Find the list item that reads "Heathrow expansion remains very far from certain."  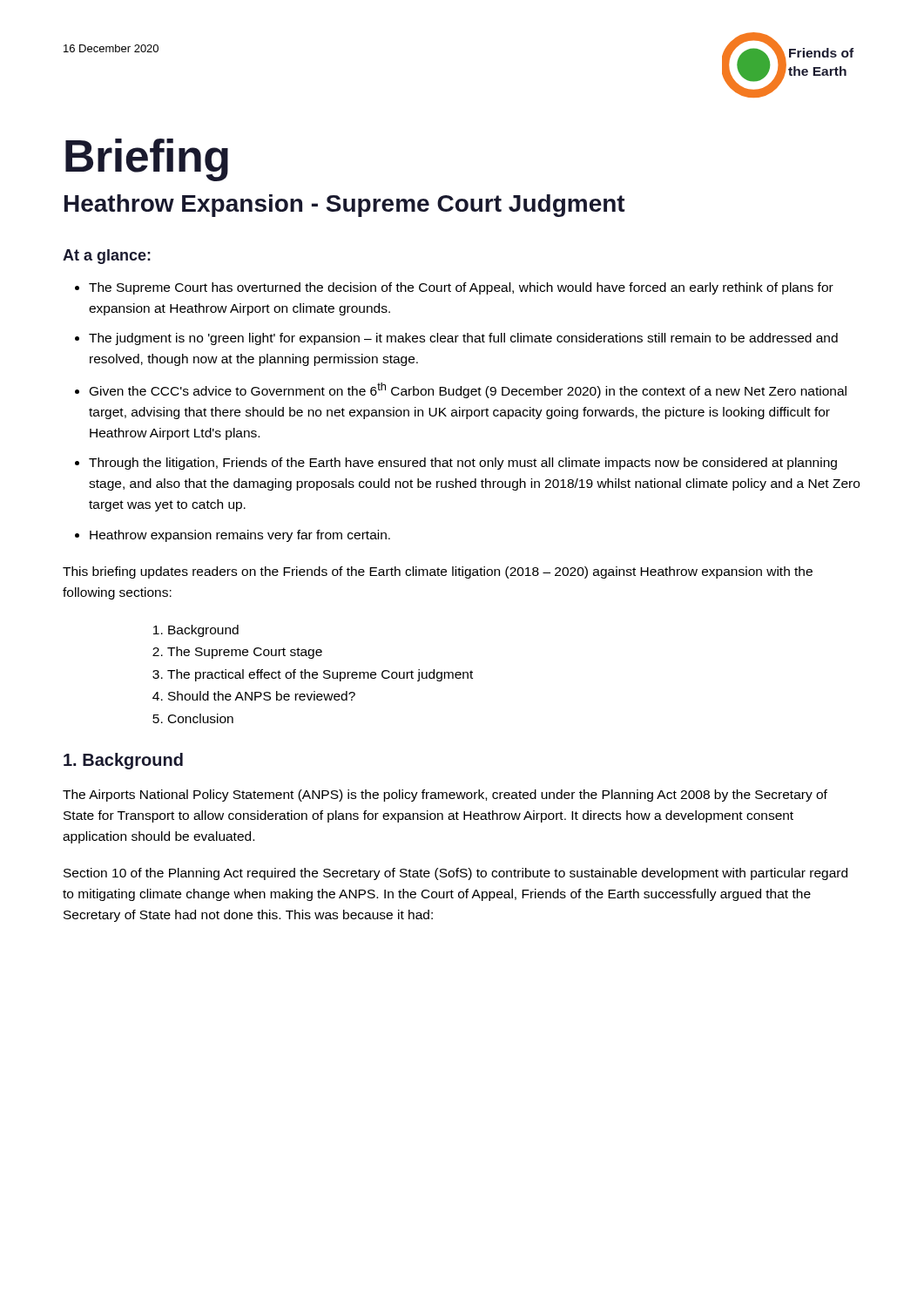240,534
